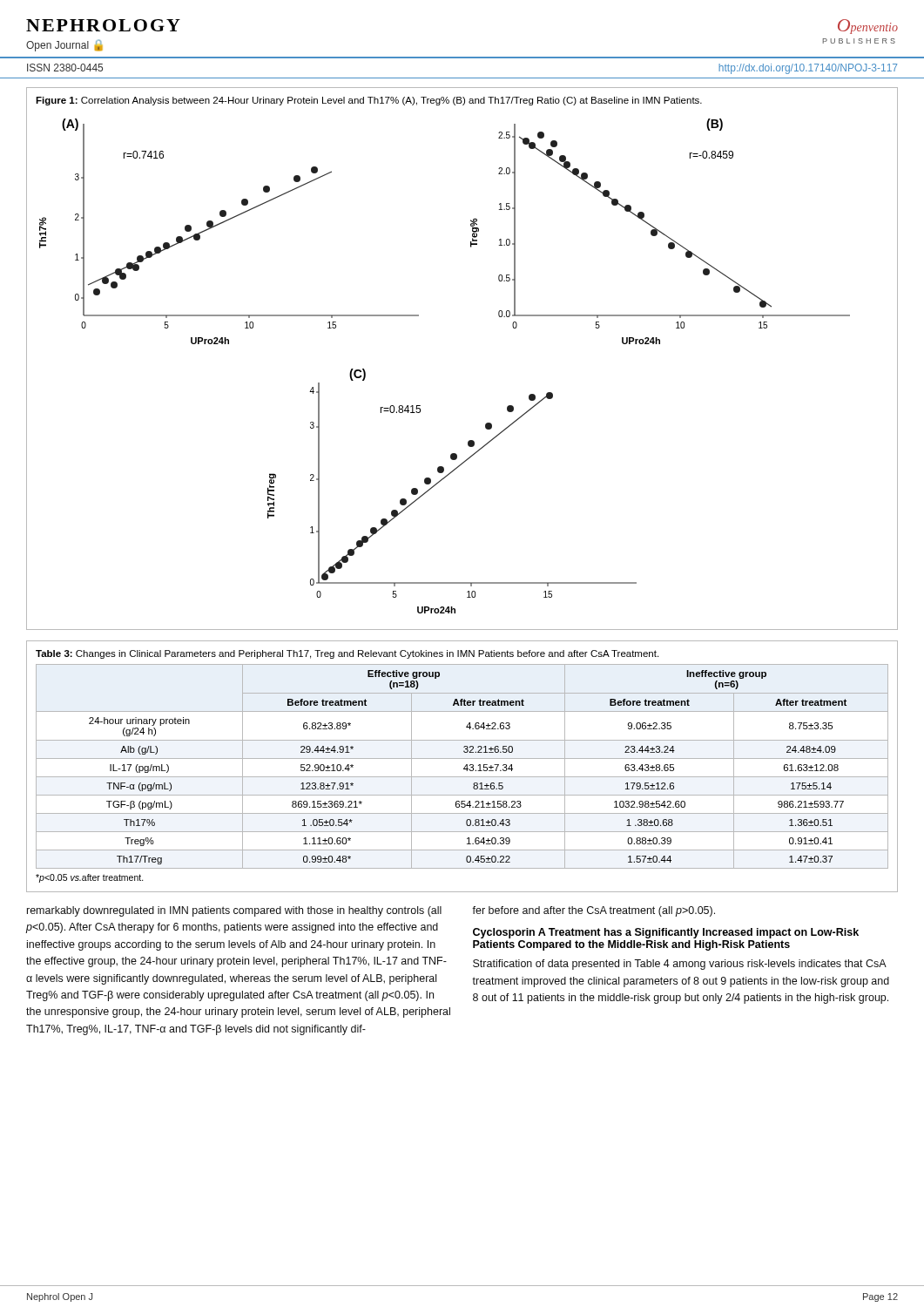Locate the element starting "Stratification of data presented in"
Viewport: 924px width, 1307px height.
(x=681, y=981)
